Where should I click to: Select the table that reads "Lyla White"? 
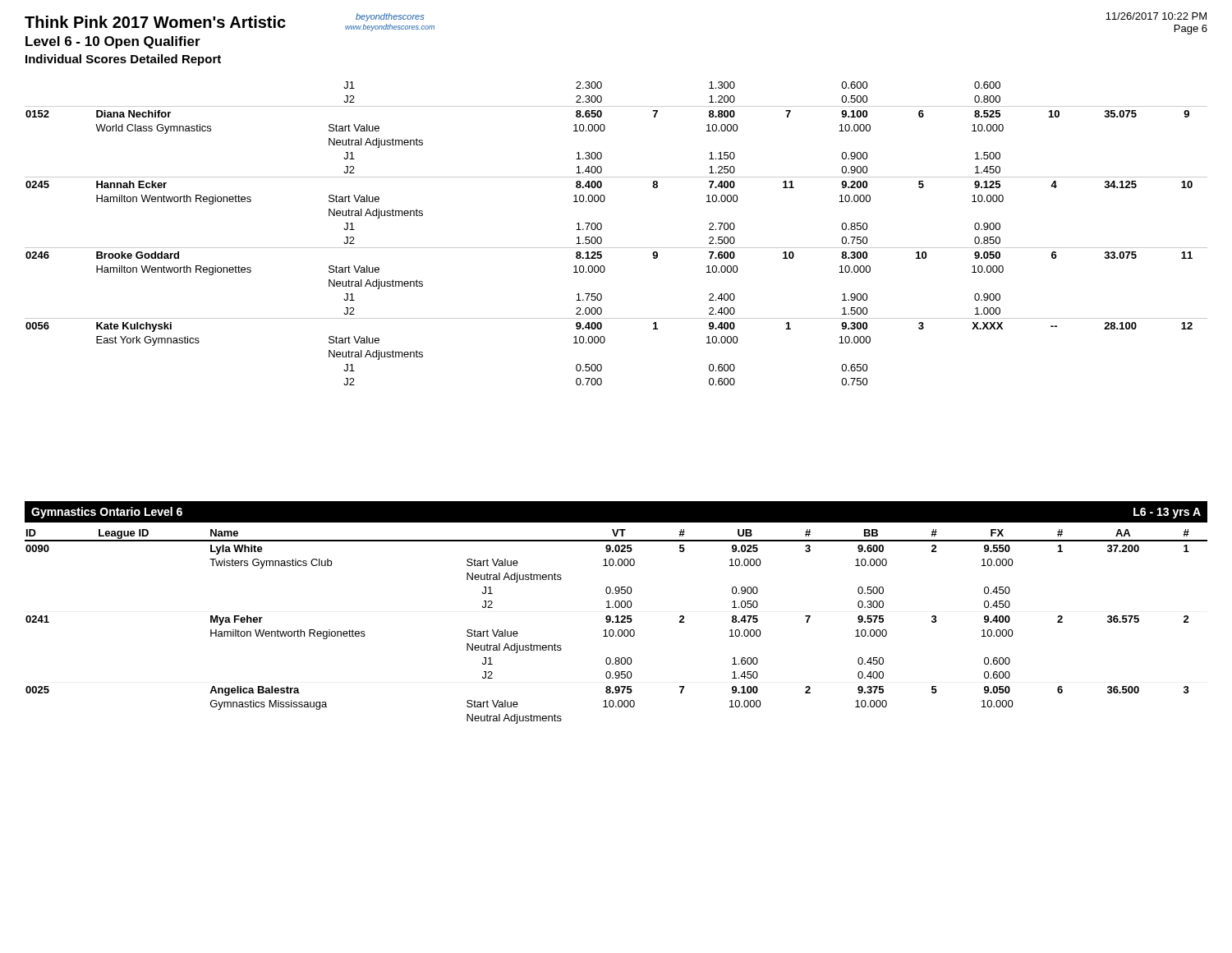[616, 625]
